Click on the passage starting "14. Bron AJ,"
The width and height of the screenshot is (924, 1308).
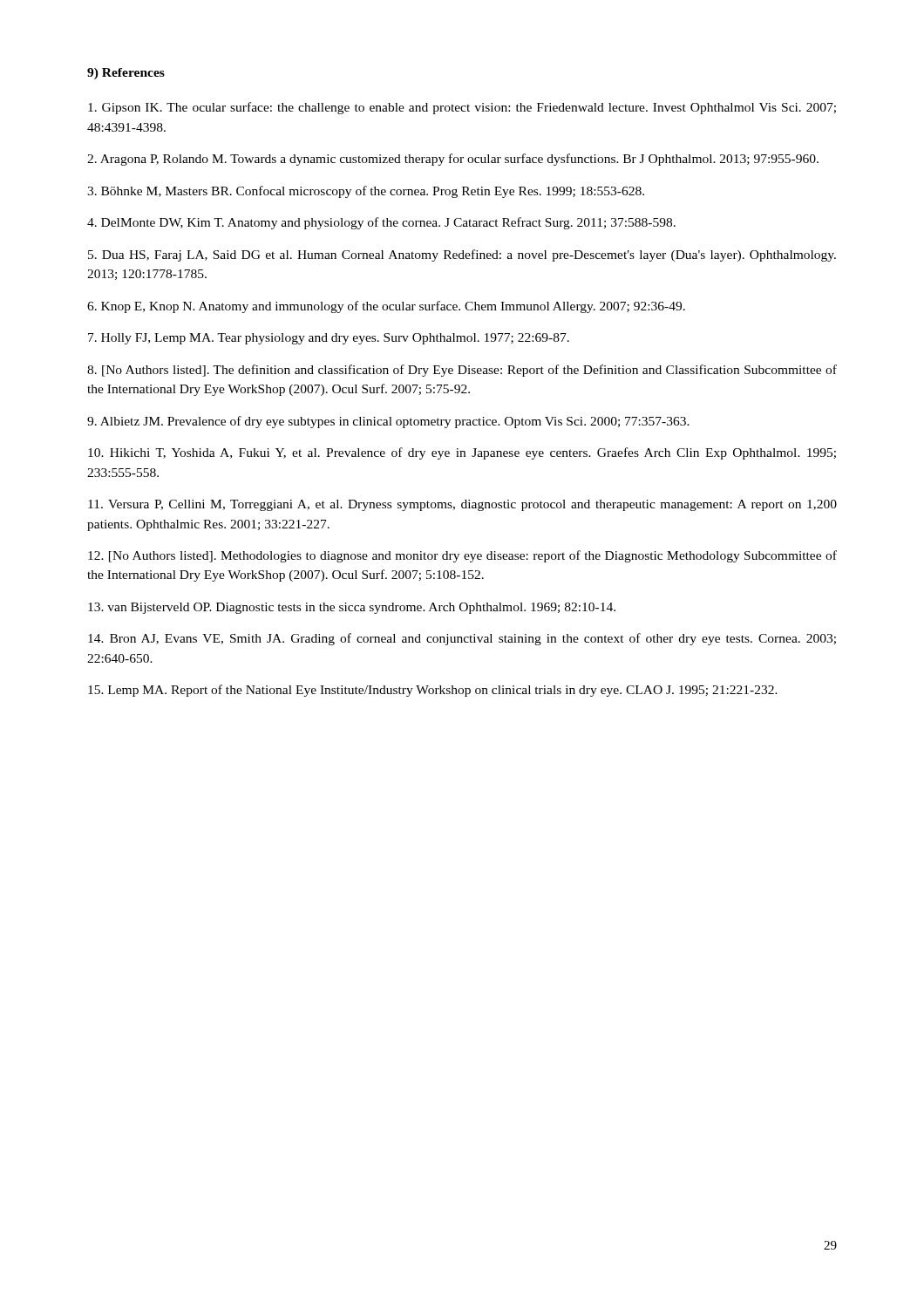(462, 648)
